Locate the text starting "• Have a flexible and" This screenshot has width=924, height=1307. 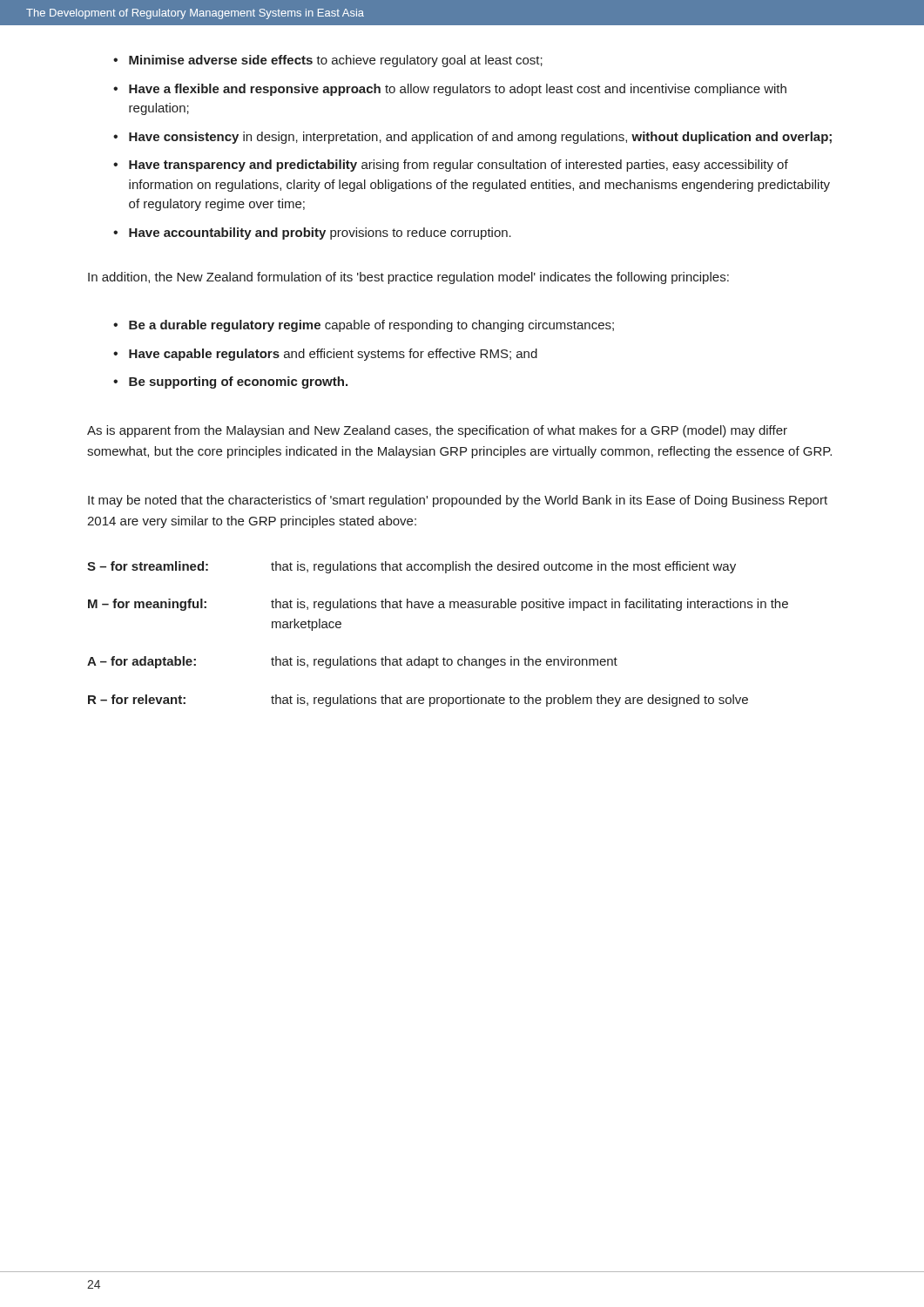pyautogui.click(x=475, y=98)
